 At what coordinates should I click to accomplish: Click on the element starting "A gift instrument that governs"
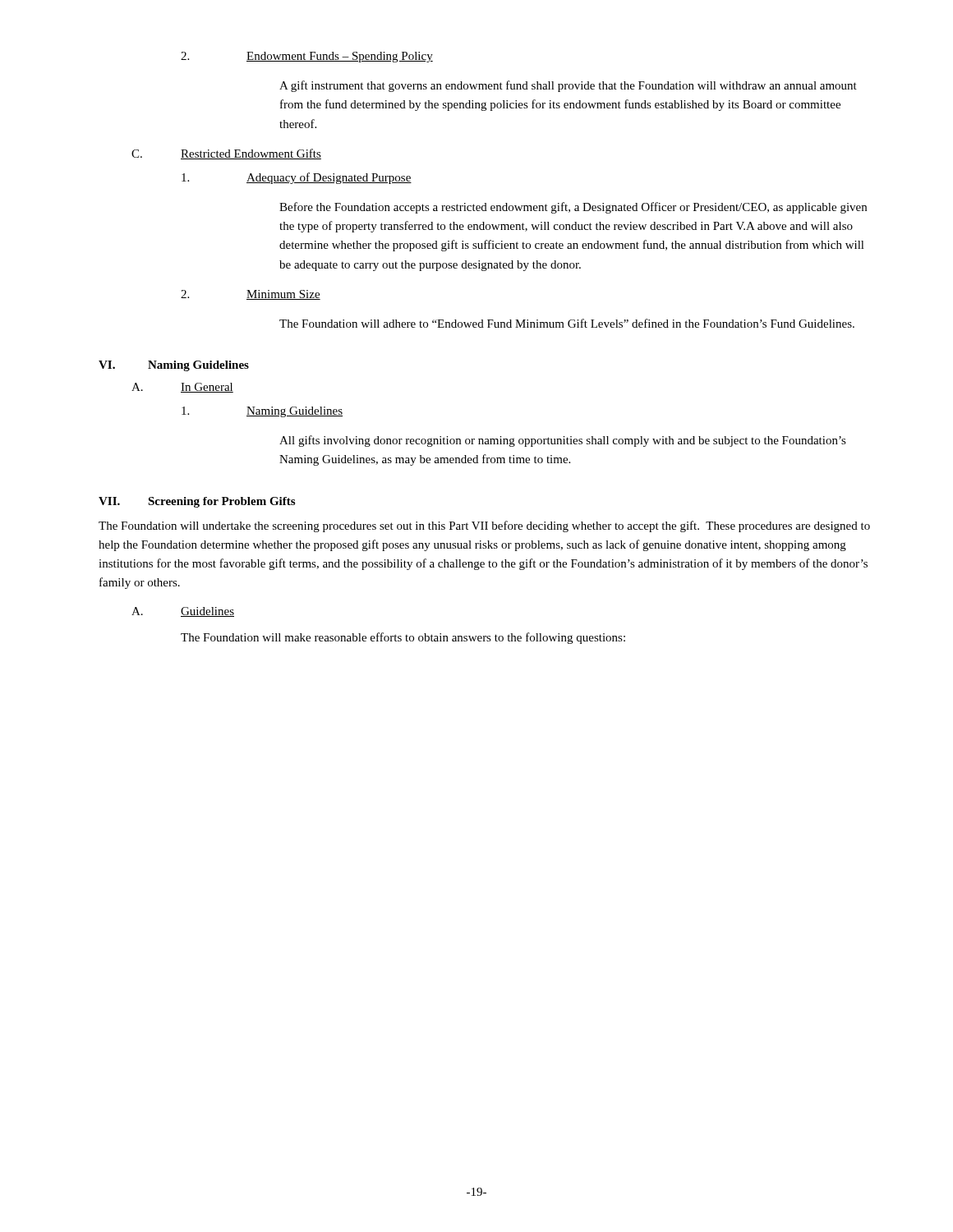pos(568,105)
